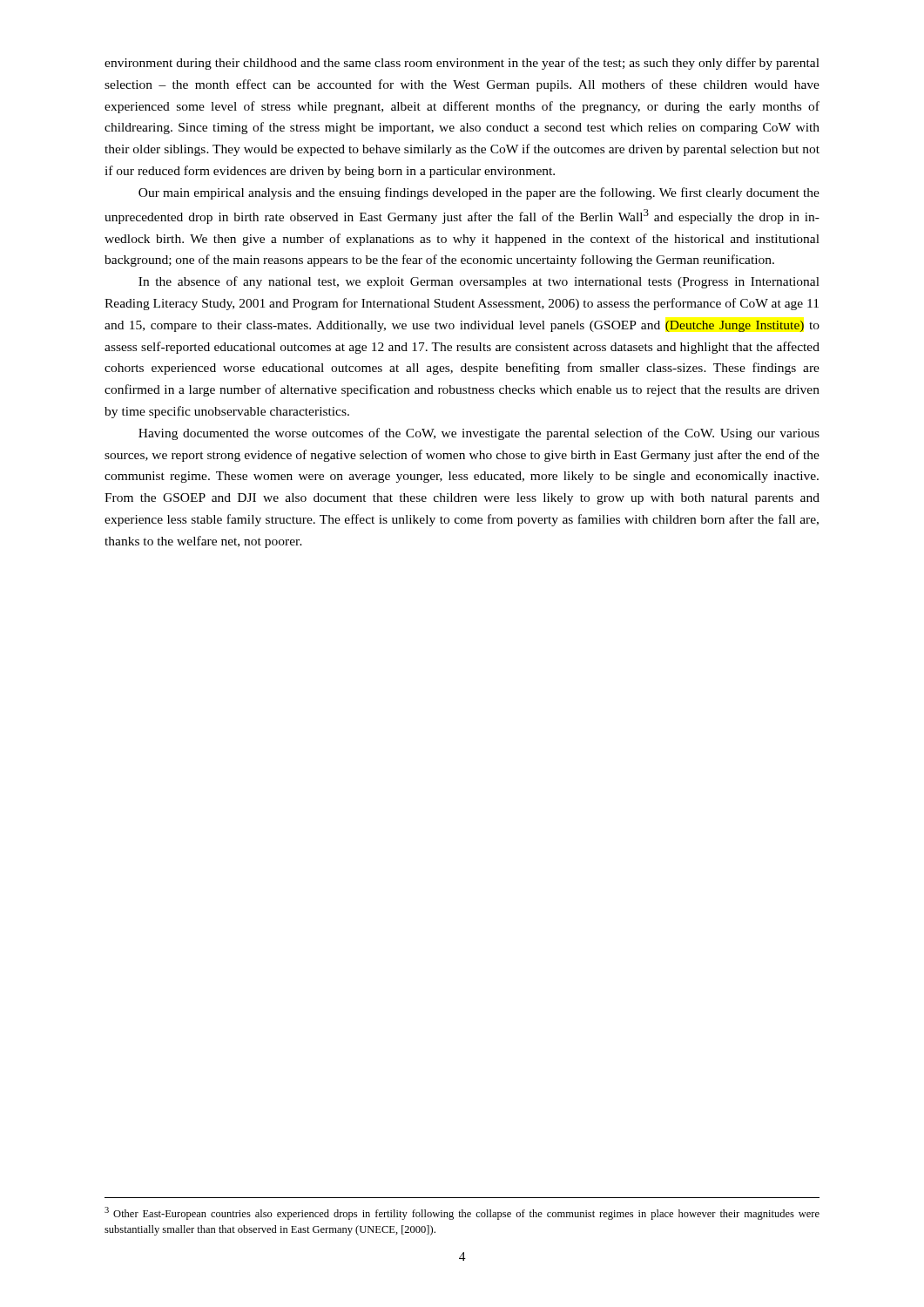This screenshot has height=1307, width=924.
Task: Locate the region starting "environment during their"
Action: pos(462,117)
